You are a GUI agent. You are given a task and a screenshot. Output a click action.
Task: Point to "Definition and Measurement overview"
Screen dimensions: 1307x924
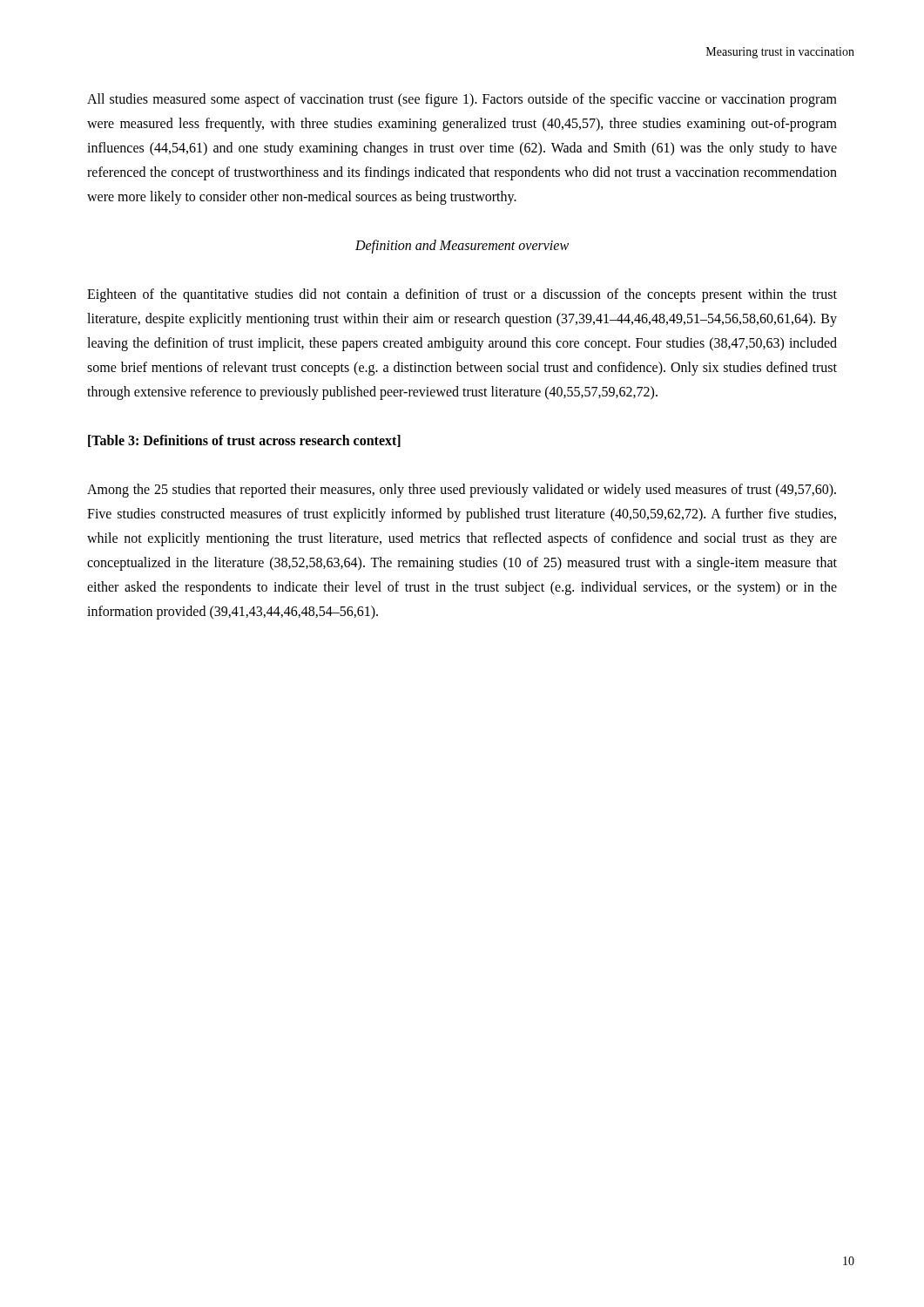coord(462,245)
